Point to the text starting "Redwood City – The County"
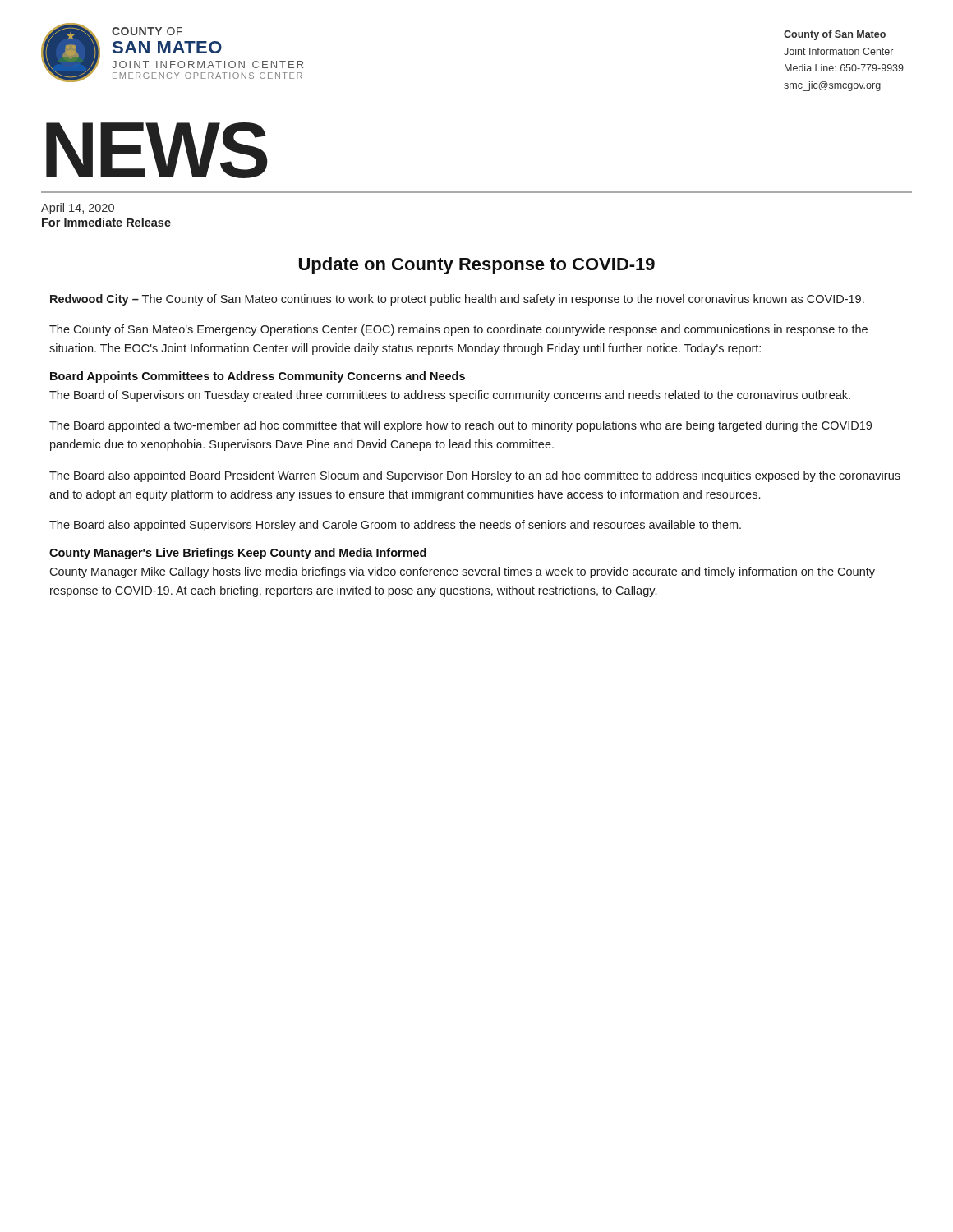The height and width of the screenshot is (1232, 953). tap(457, 299)
